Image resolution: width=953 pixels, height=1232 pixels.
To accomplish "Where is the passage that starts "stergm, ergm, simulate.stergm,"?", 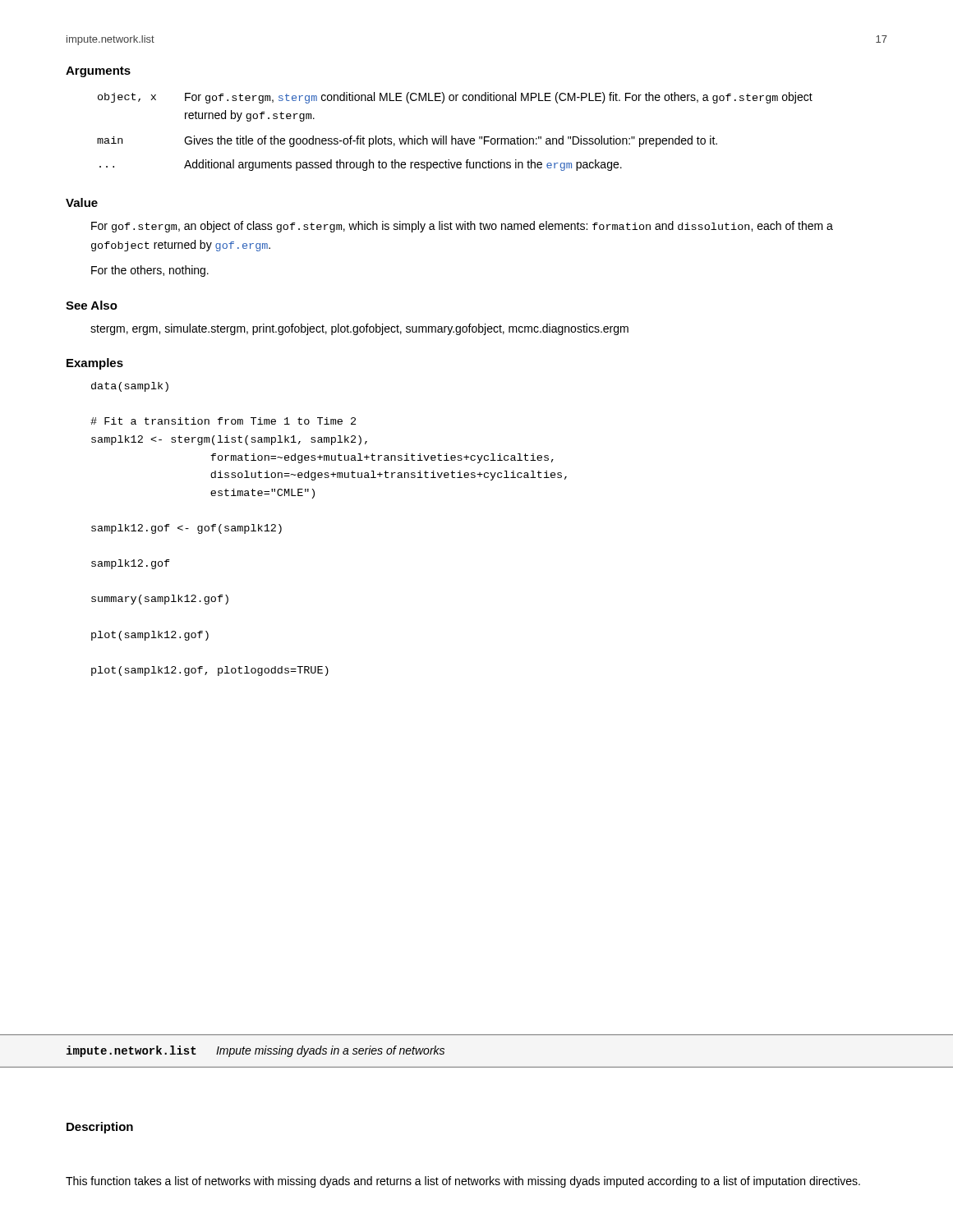I will pyautogui.click(x=360, y=328).
